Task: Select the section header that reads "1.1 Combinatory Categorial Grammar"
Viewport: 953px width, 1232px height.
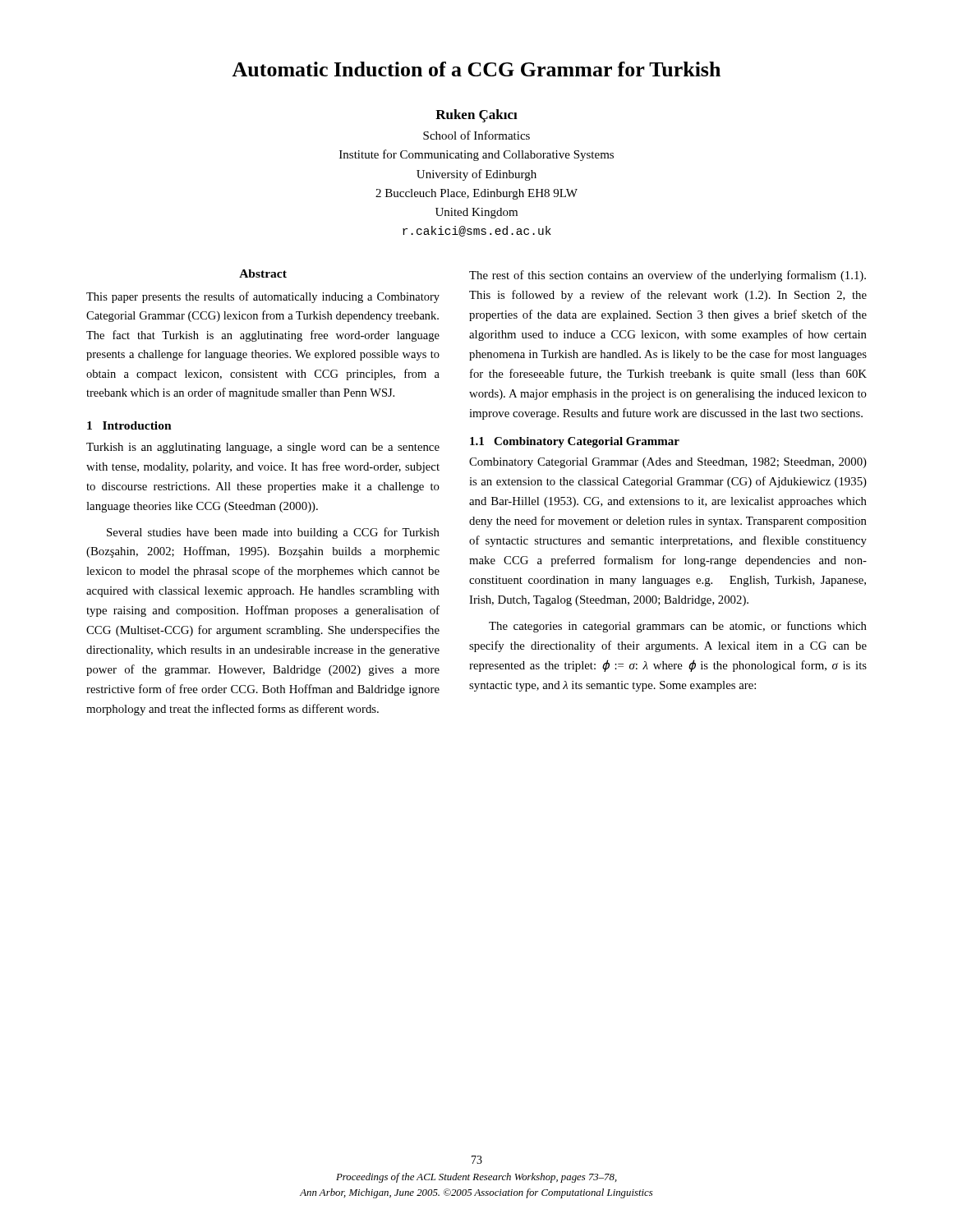Action: coord(574,441)
